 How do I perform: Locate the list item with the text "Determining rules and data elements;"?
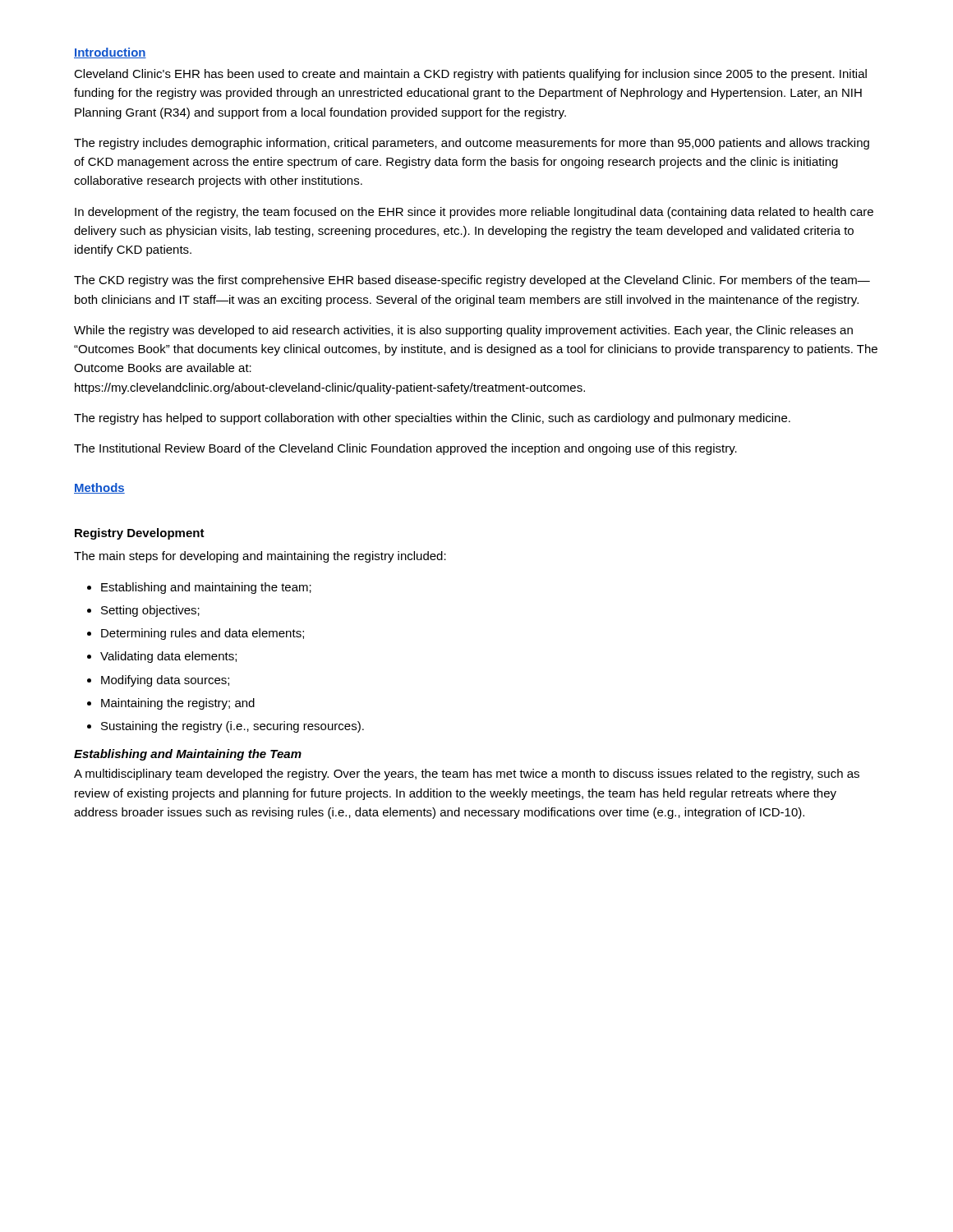click(203, 633)
